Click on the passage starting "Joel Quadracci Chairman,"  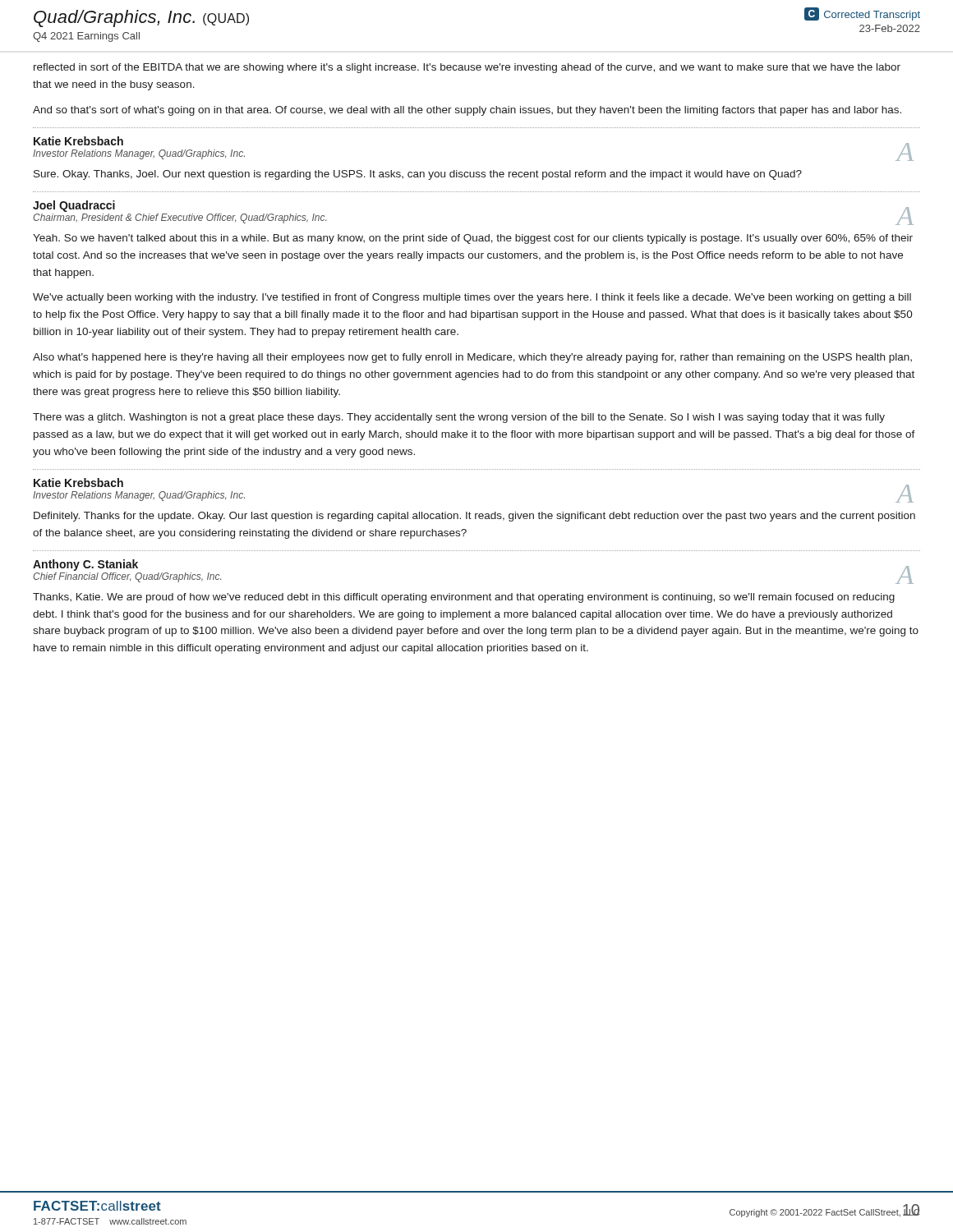(74, 206)
